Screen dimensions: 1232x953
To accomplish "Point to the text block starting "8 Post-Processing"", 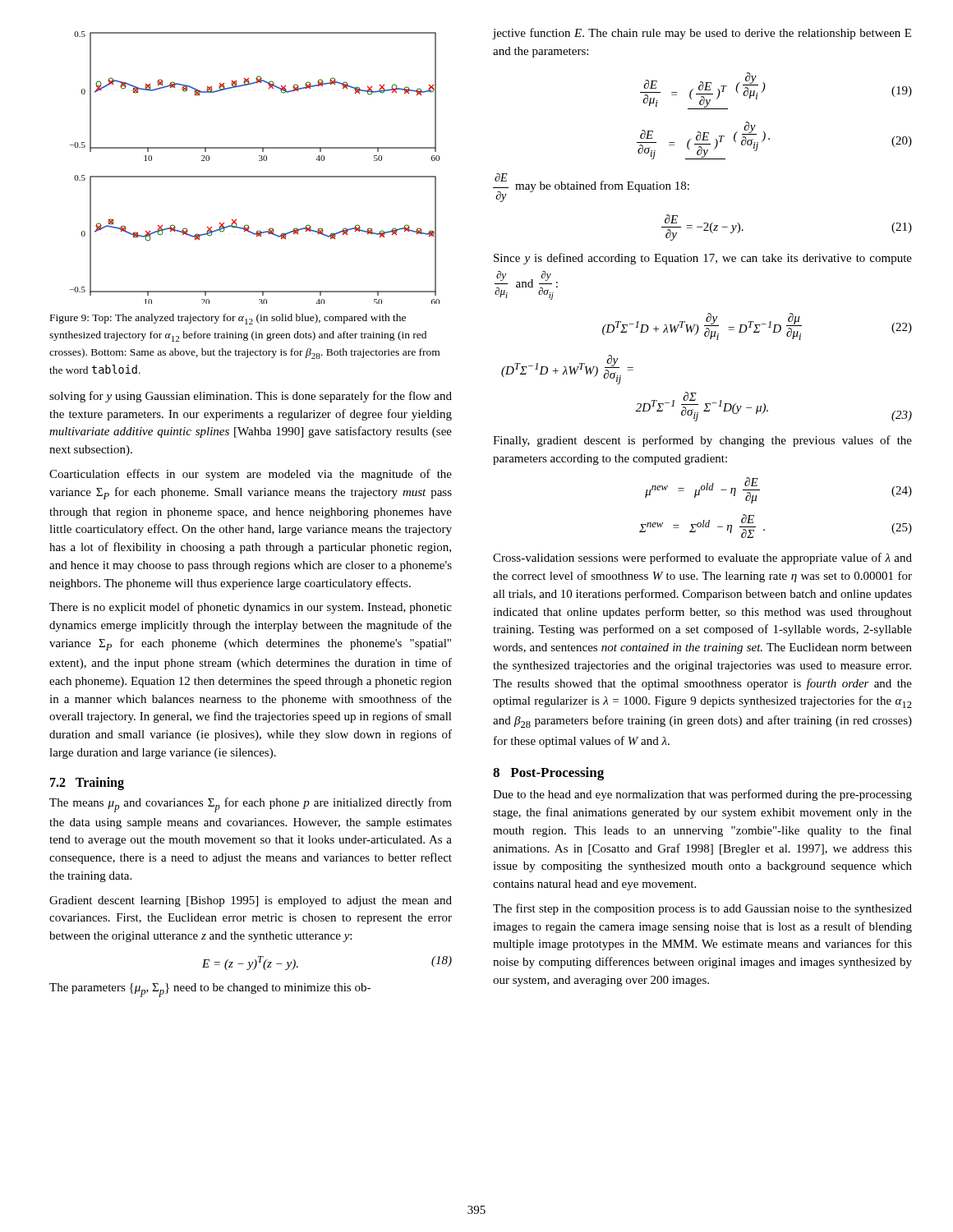I will point(548,773).
